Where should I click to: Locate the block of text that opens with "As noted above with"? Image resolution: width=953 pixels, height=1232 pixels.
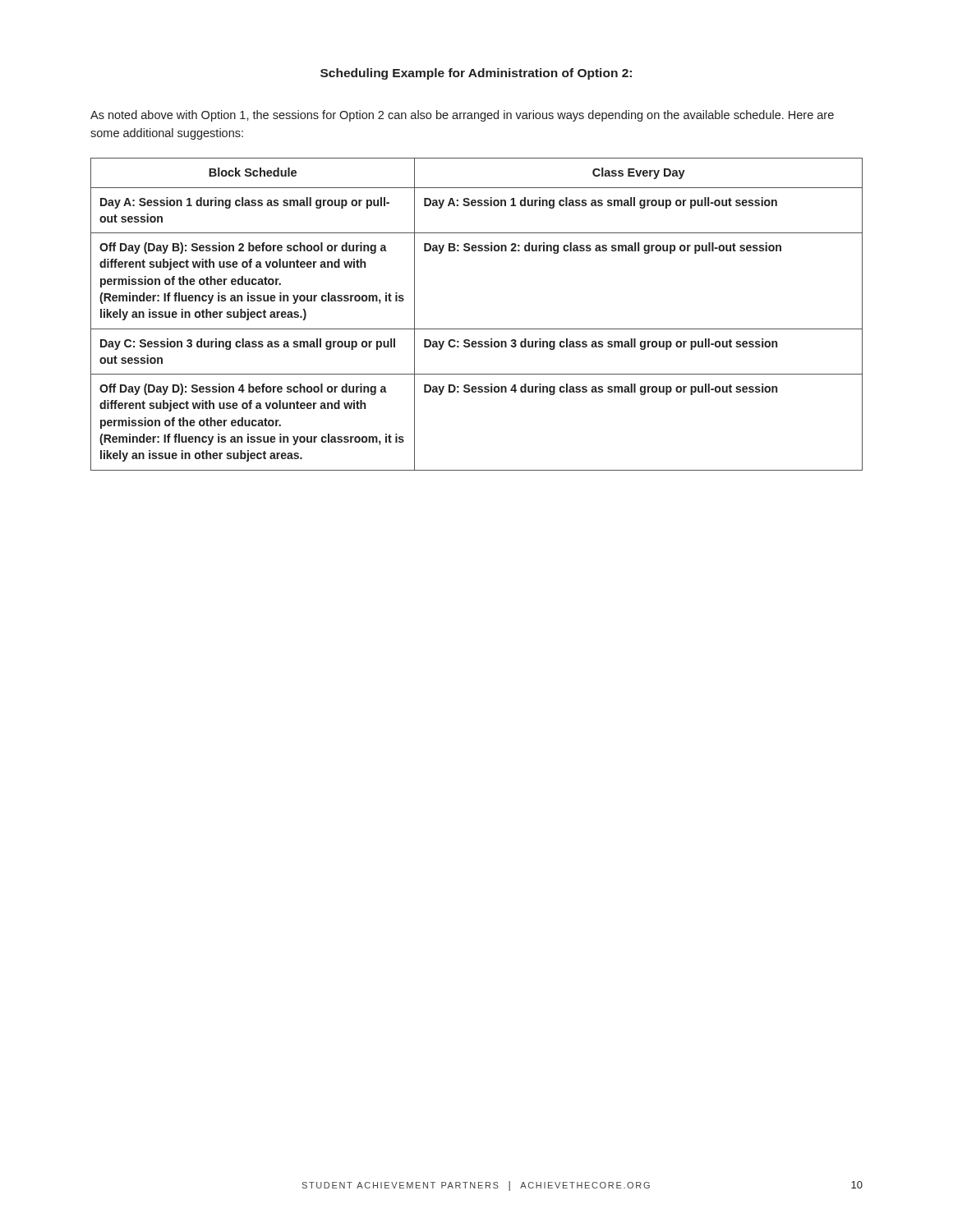462,124
